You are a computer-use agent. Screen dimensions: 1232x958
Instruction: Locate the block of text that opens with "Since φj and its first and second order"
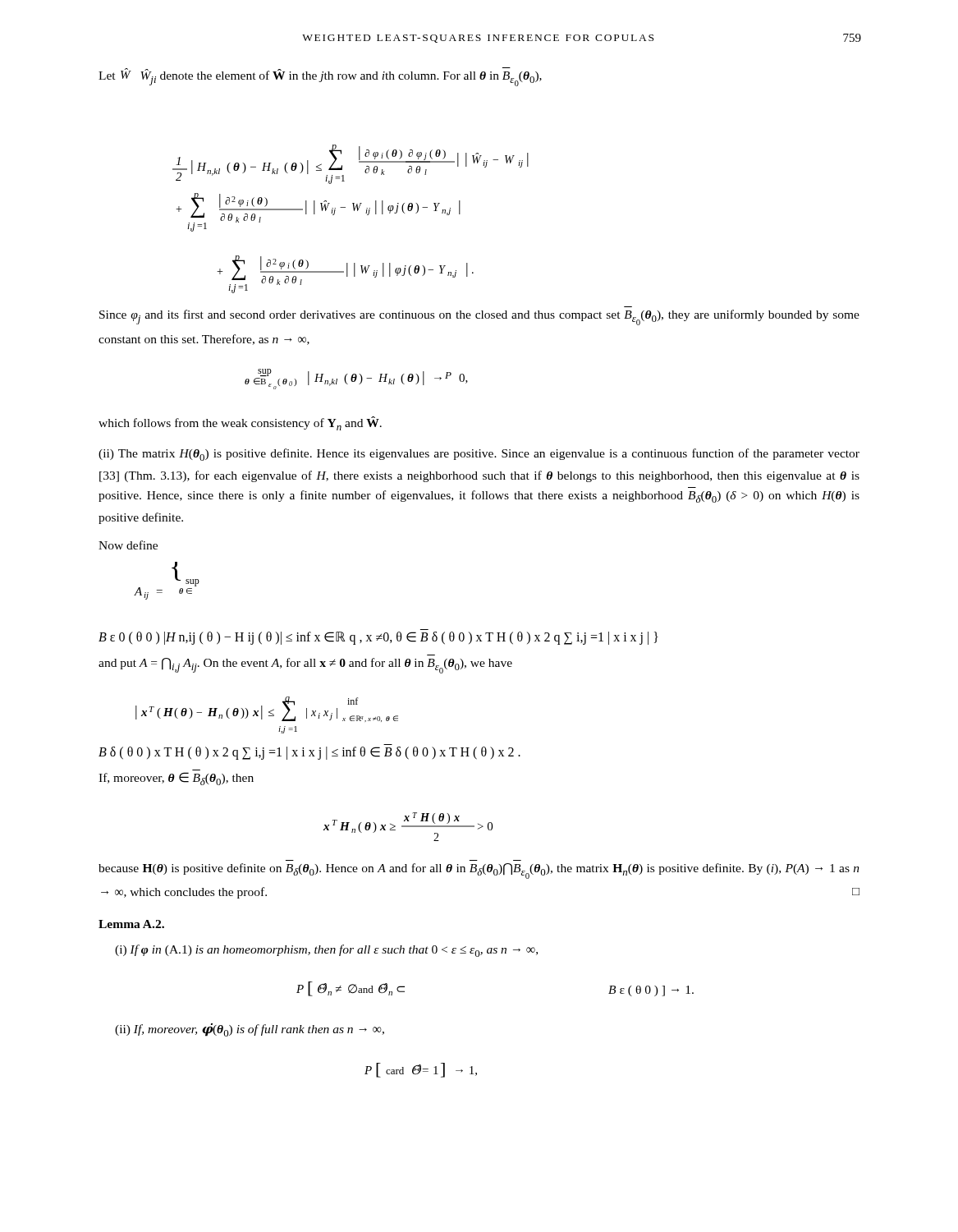click(x=479, y=327)
